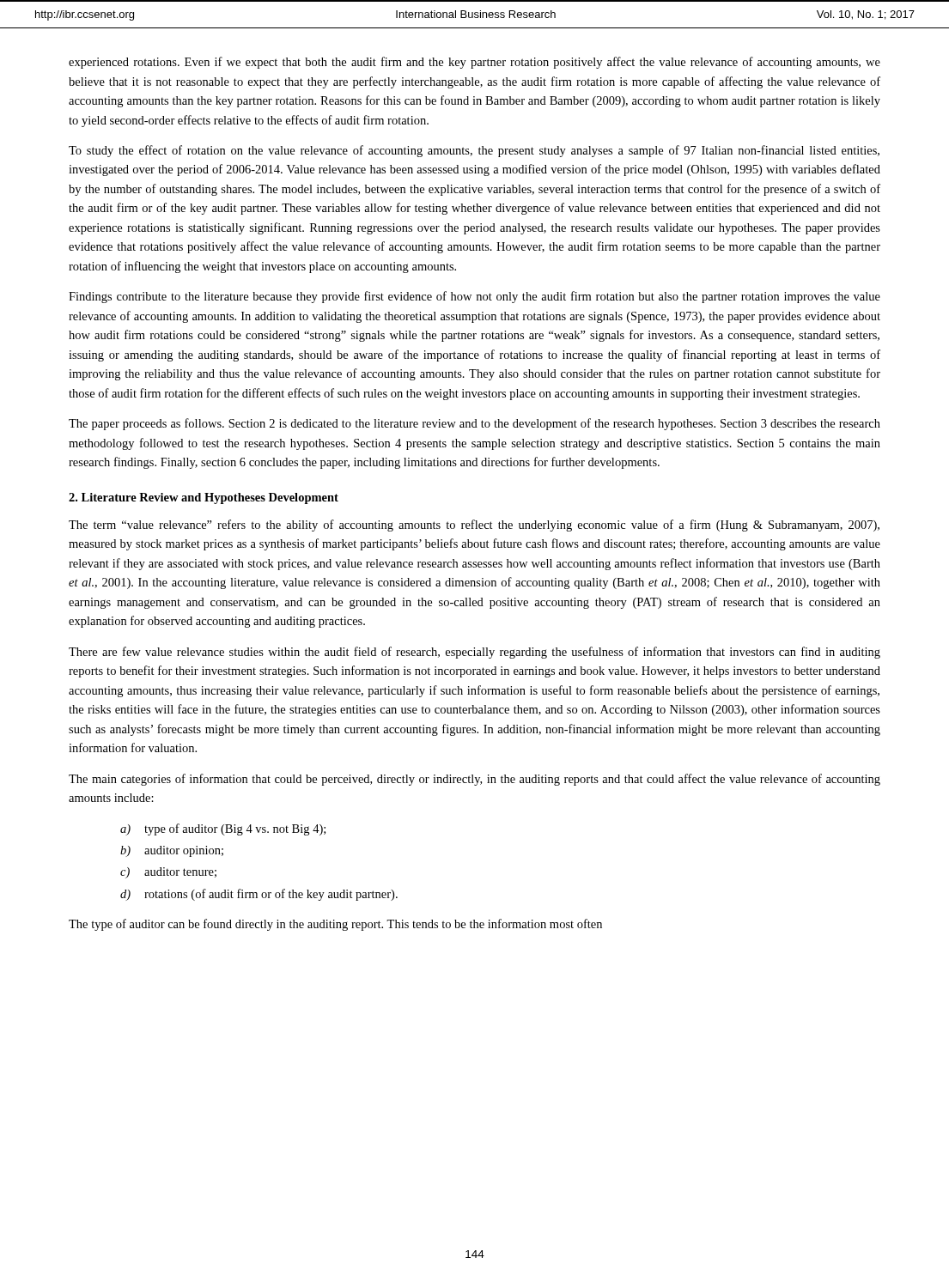The width and height of the screenshot is (949, 1288).
Task: Click on the text block that says "Findings contribute to the literature"
Action: point(474,345)
